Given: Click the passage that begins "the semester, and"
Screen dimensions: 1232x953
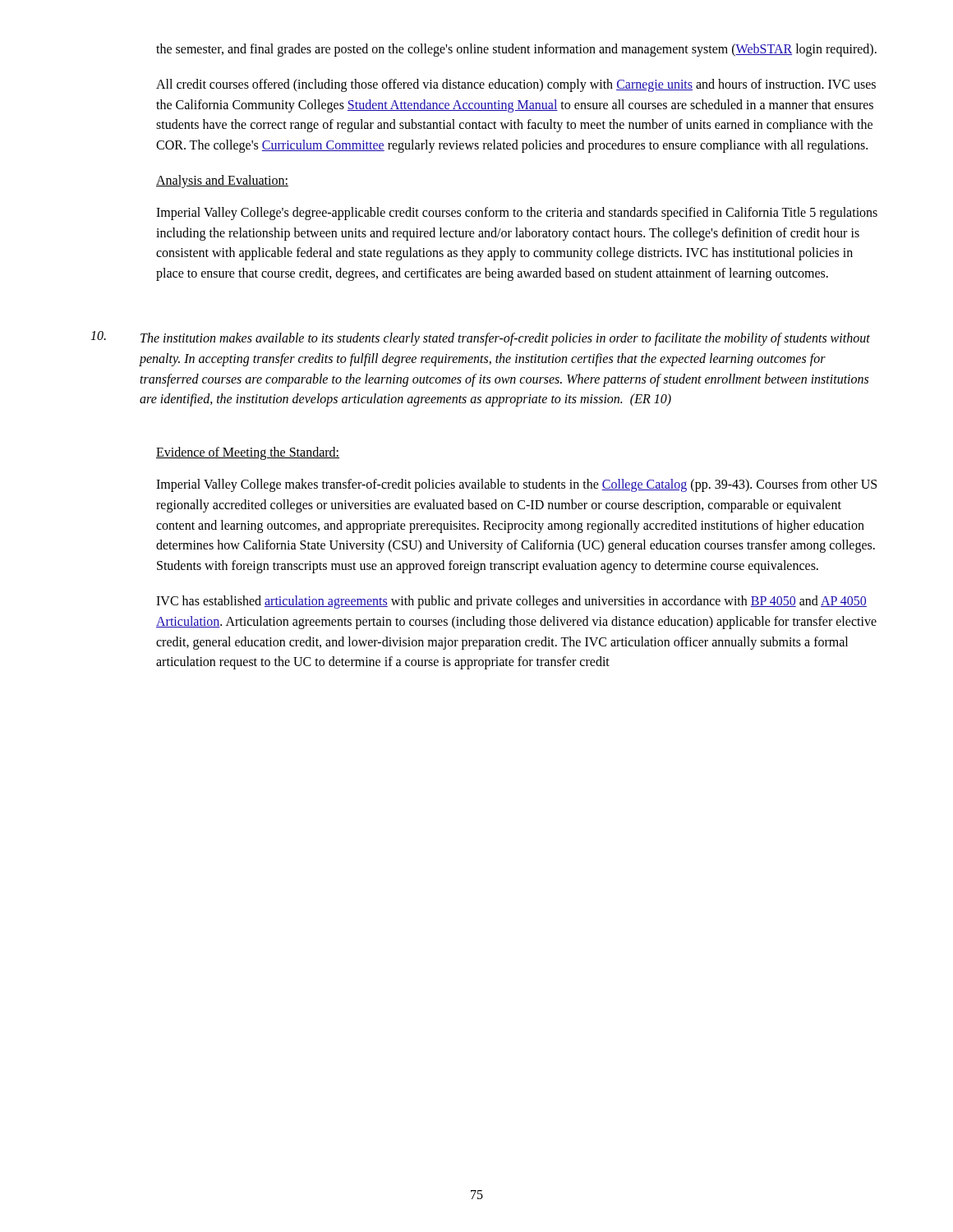Looking at the screenshot, I should point(517,49).
